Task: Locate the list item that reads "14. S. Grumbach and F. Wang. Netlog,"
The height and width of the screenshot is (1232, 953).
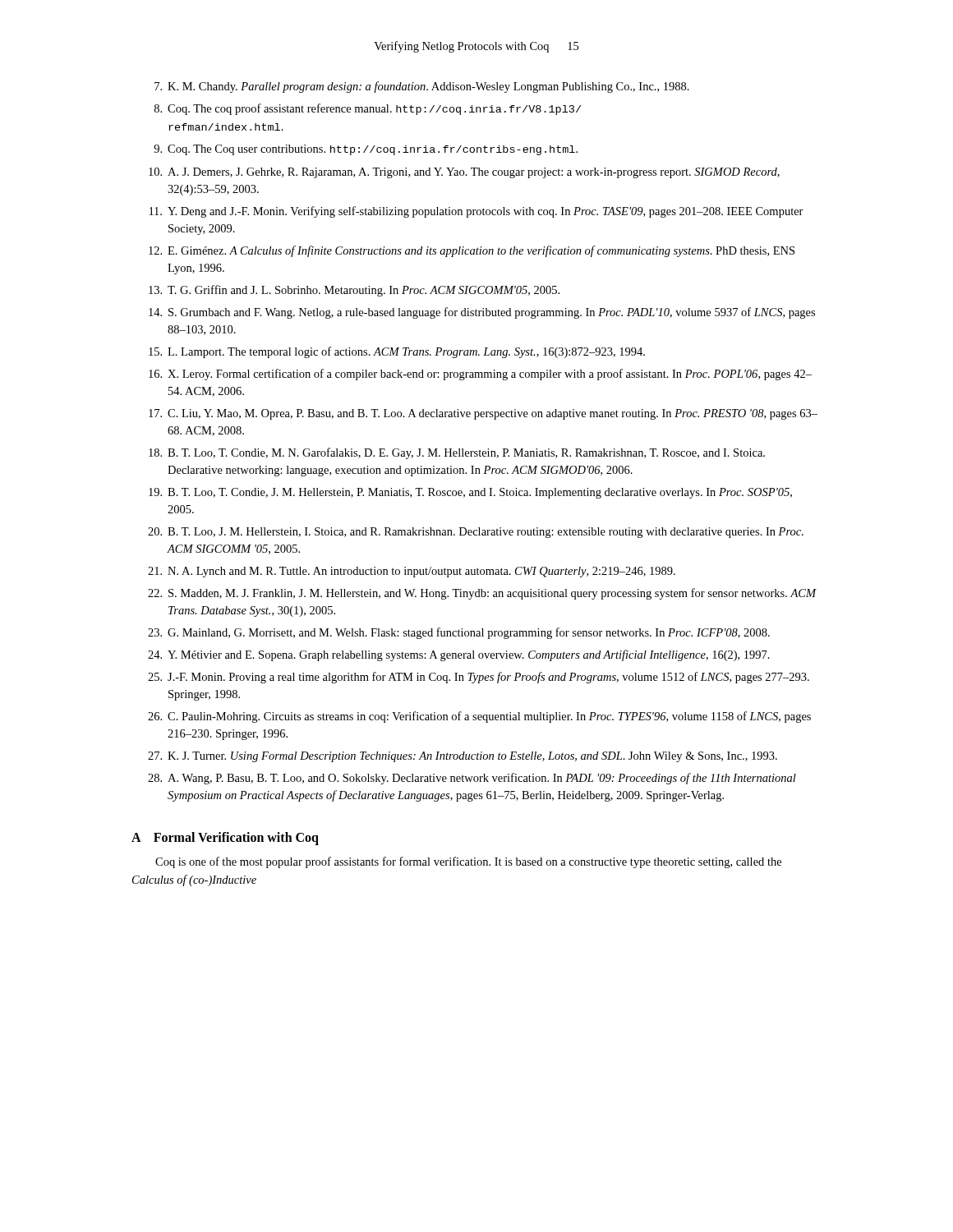Action: (476, 321)
